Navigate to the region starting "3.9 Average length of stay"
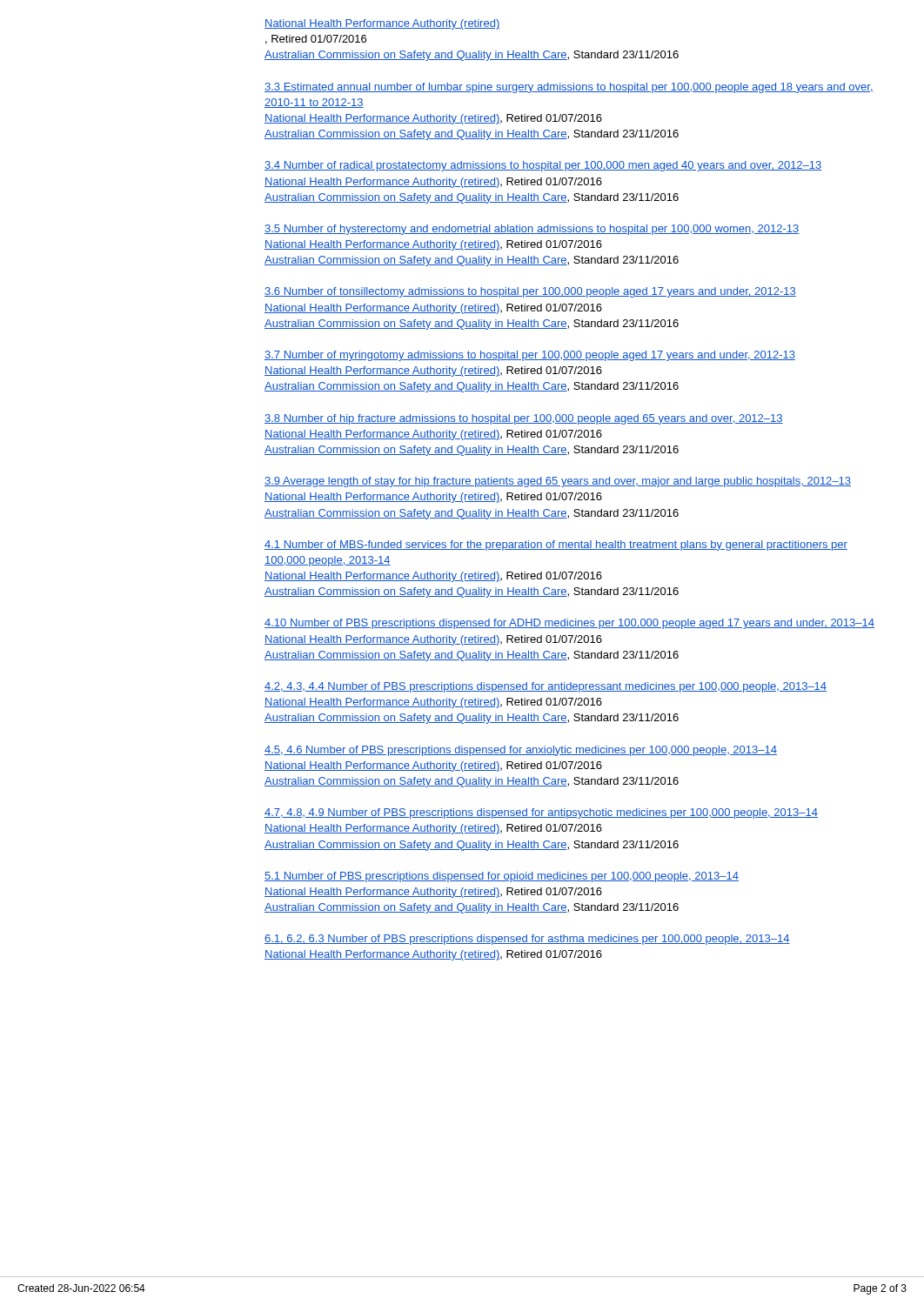The width and height of the screenshot is (924, 1305). [x=573, y=498]
